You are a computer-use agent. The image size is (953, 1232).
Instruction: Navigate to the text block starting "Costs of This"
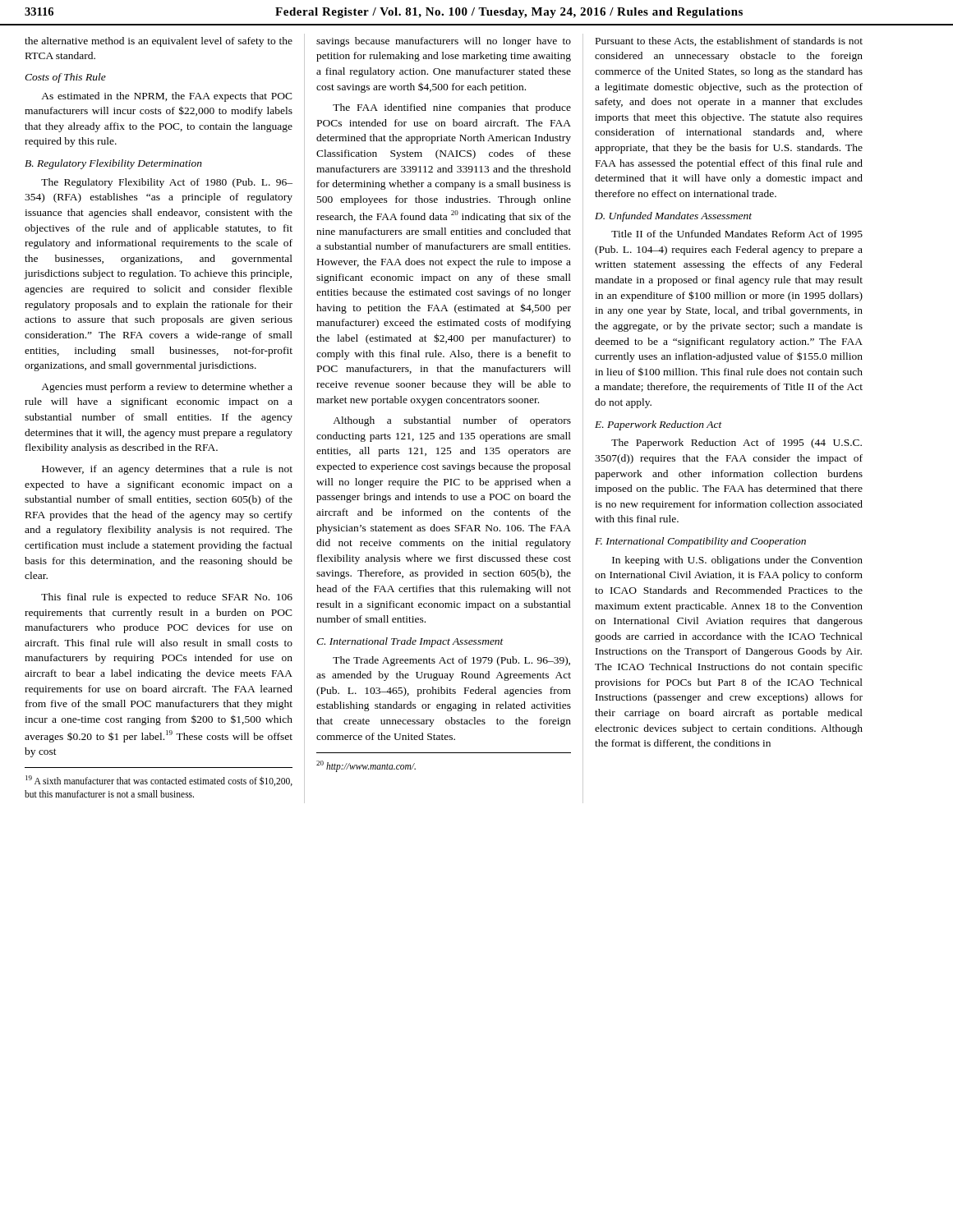[x=65, y=78]
